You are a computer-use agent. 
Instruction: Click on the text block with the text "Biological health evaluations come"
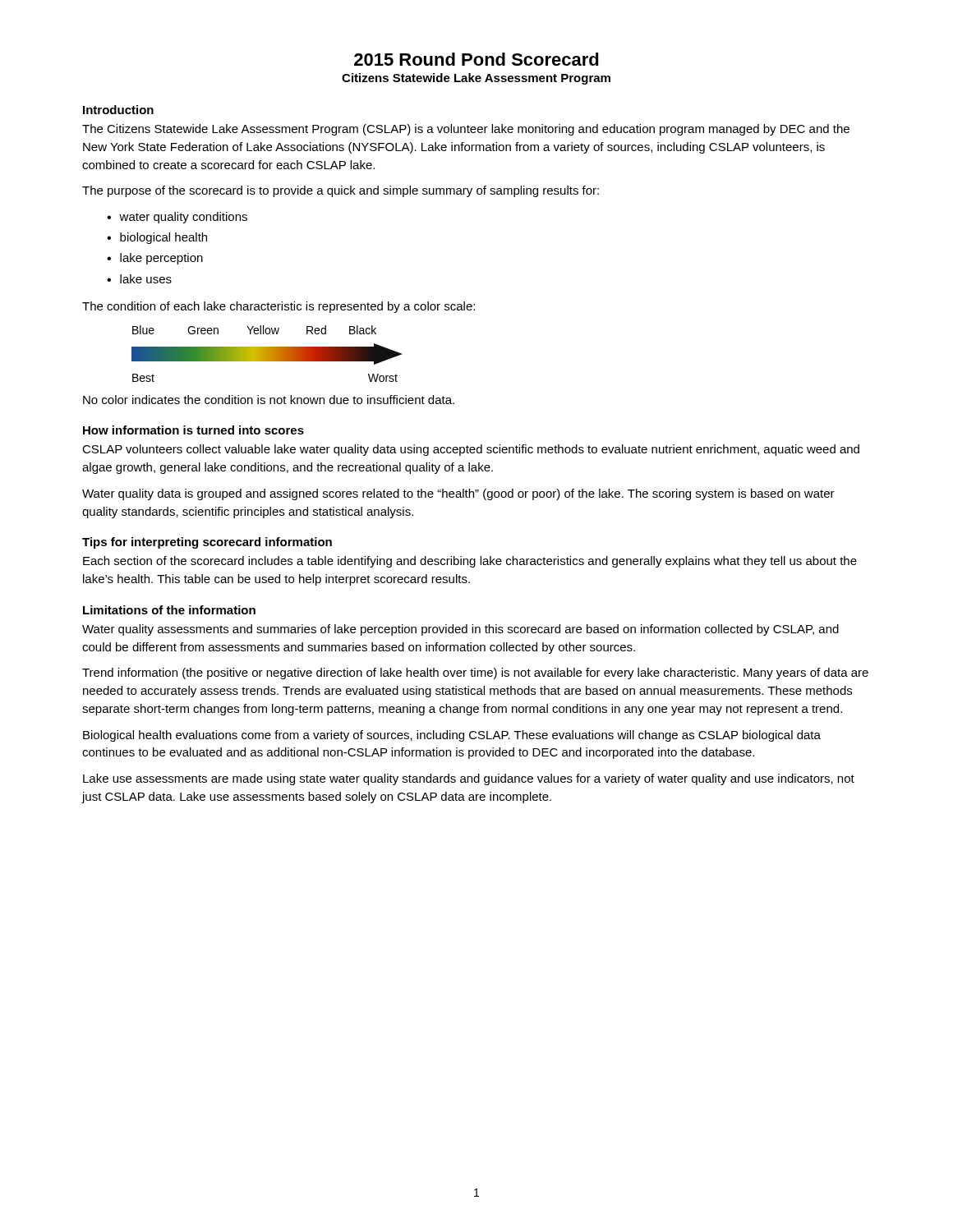tap(451, 743)
